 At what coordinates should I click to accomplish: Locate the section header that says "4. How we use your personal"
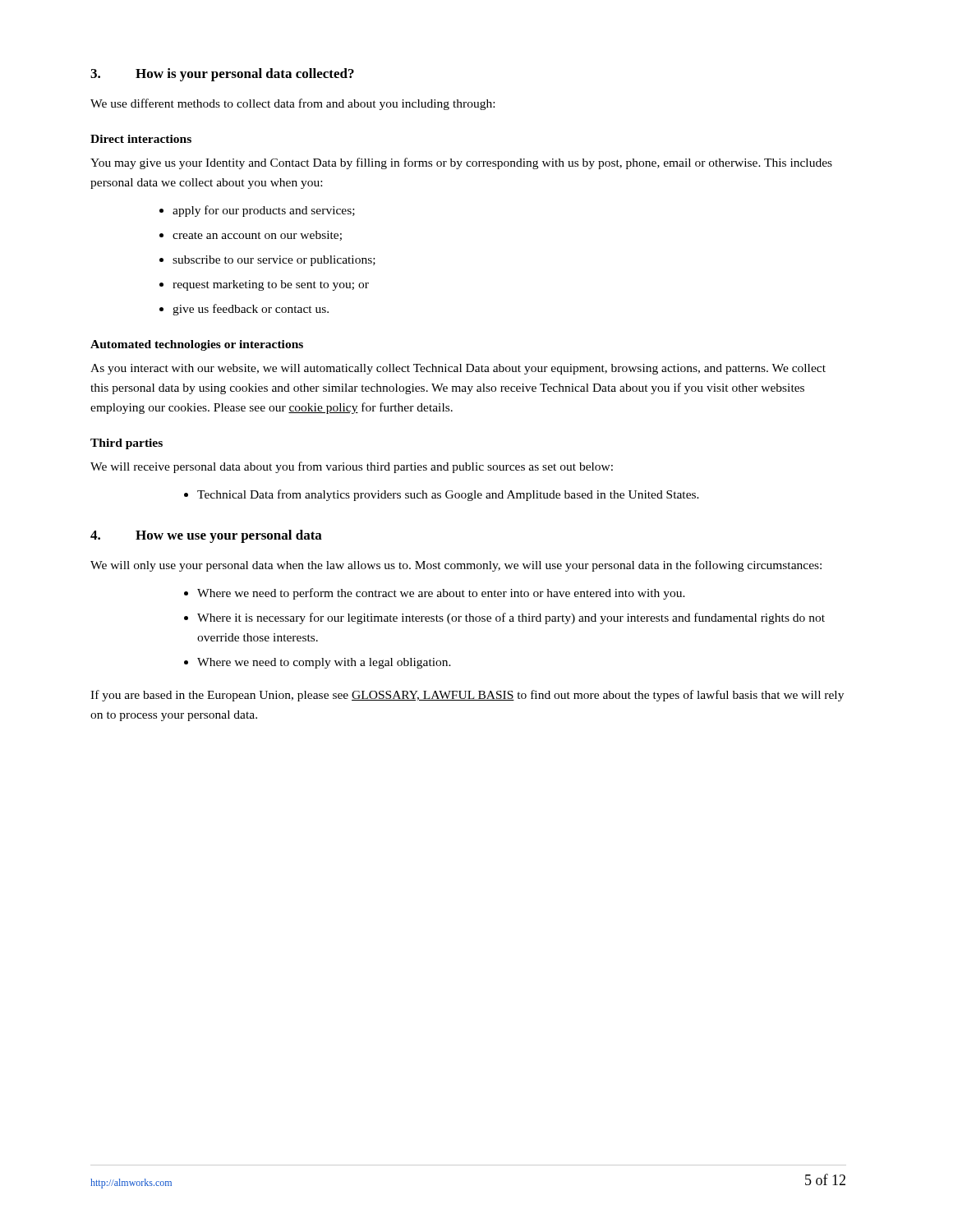206,536
